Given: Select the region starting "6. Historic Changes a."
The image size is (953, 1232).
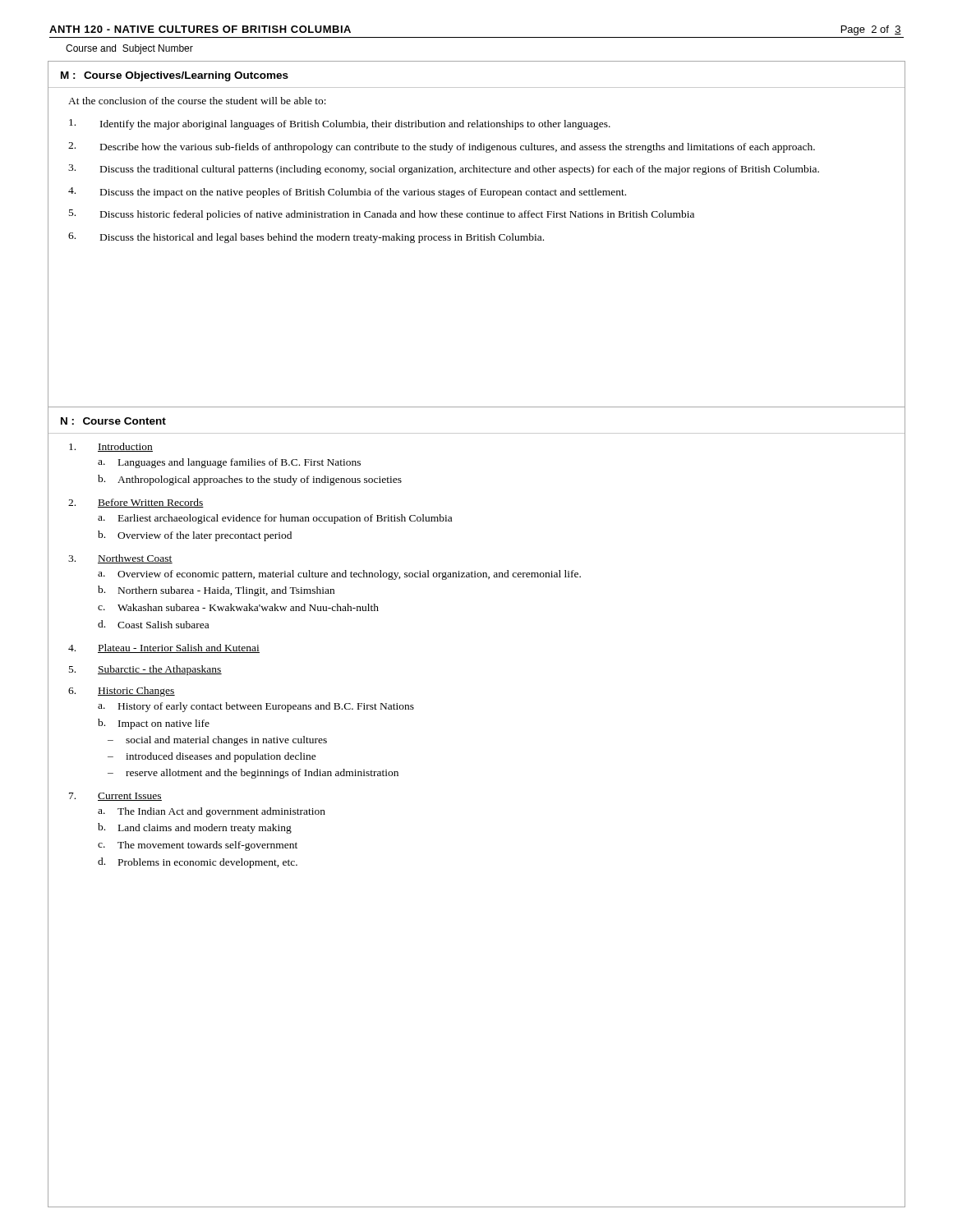Looking at the screenshot, I should (122, 692).
